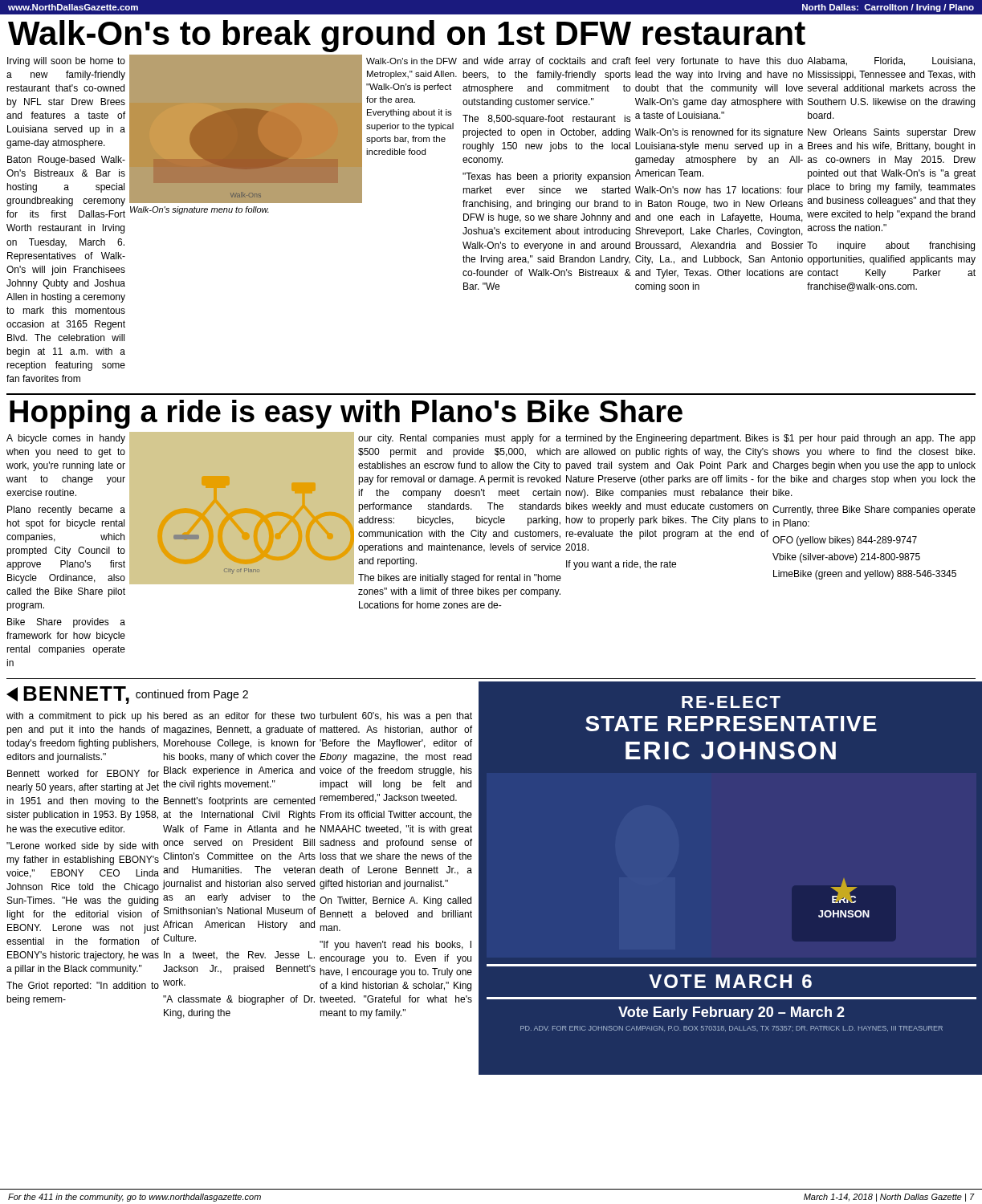982x1204 pixels.
Task: Navigate to the region starting "turbulent 60's, his was a pen that mattered."
Action: click(x=396, y=865)
